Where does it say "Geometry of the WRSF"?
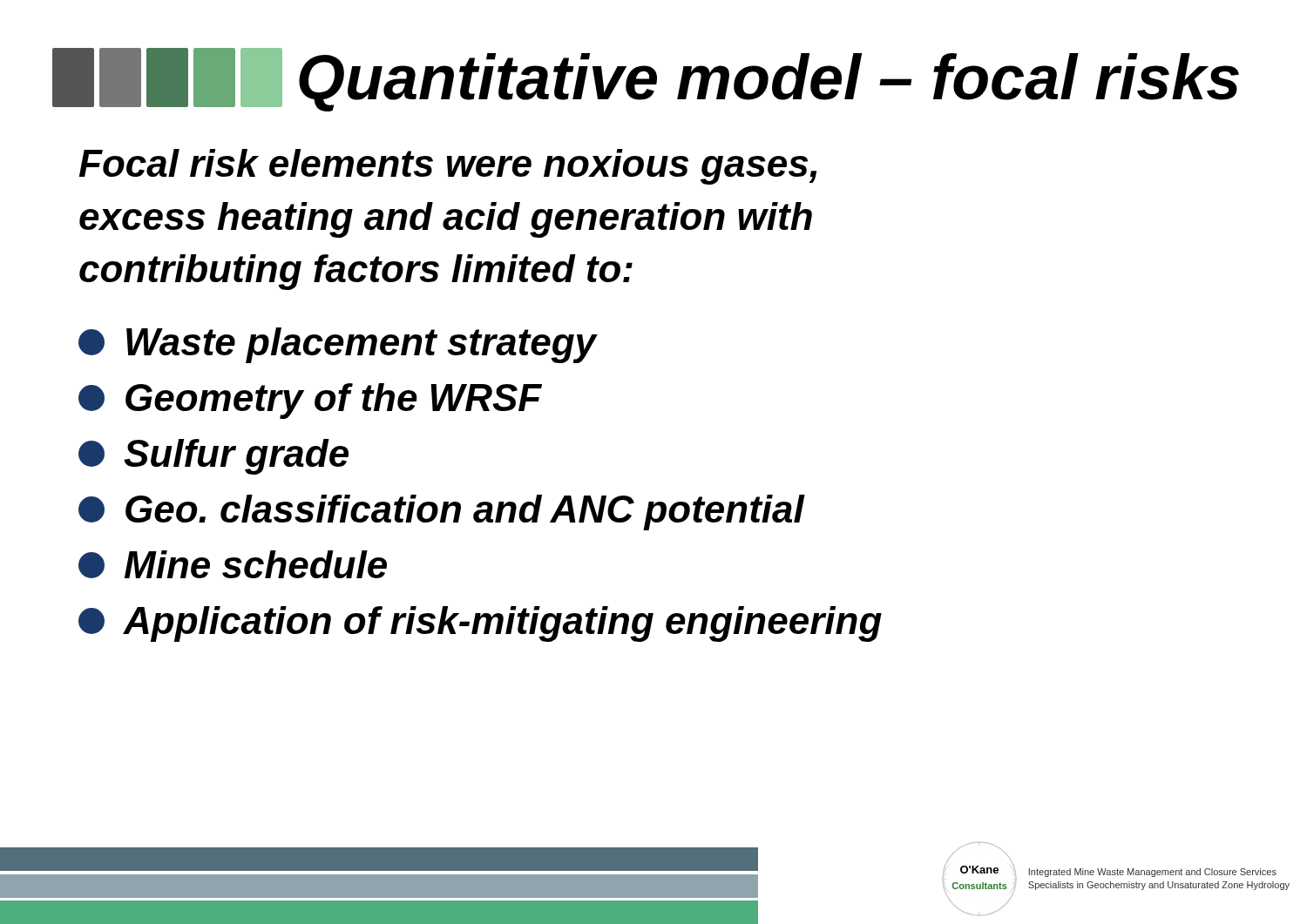The image size is (1307, 924). coord(310,398)
